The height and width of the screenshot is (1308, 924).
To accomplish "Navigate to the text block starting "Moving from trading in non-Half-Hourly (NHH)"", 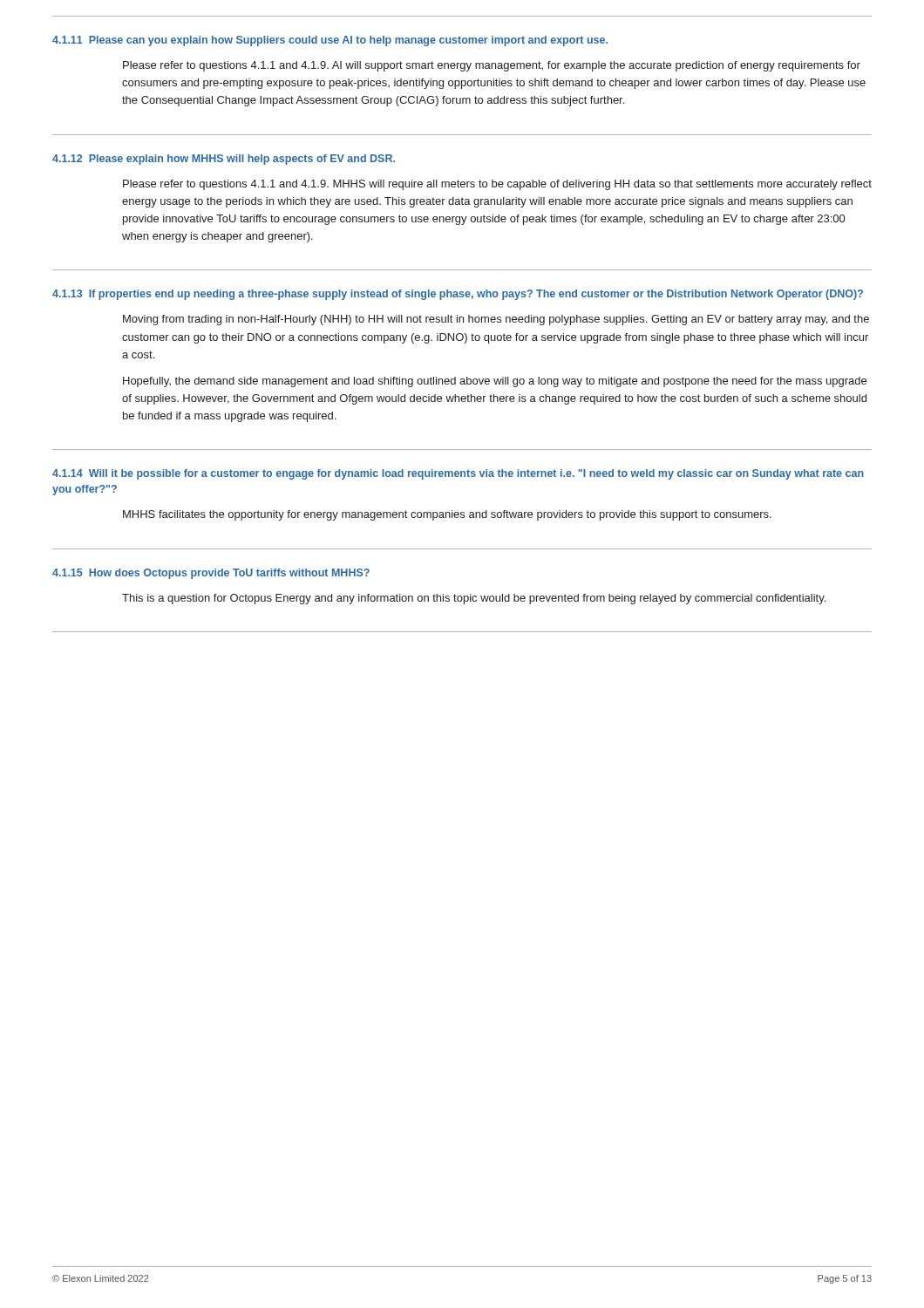I will coord(497,368).
